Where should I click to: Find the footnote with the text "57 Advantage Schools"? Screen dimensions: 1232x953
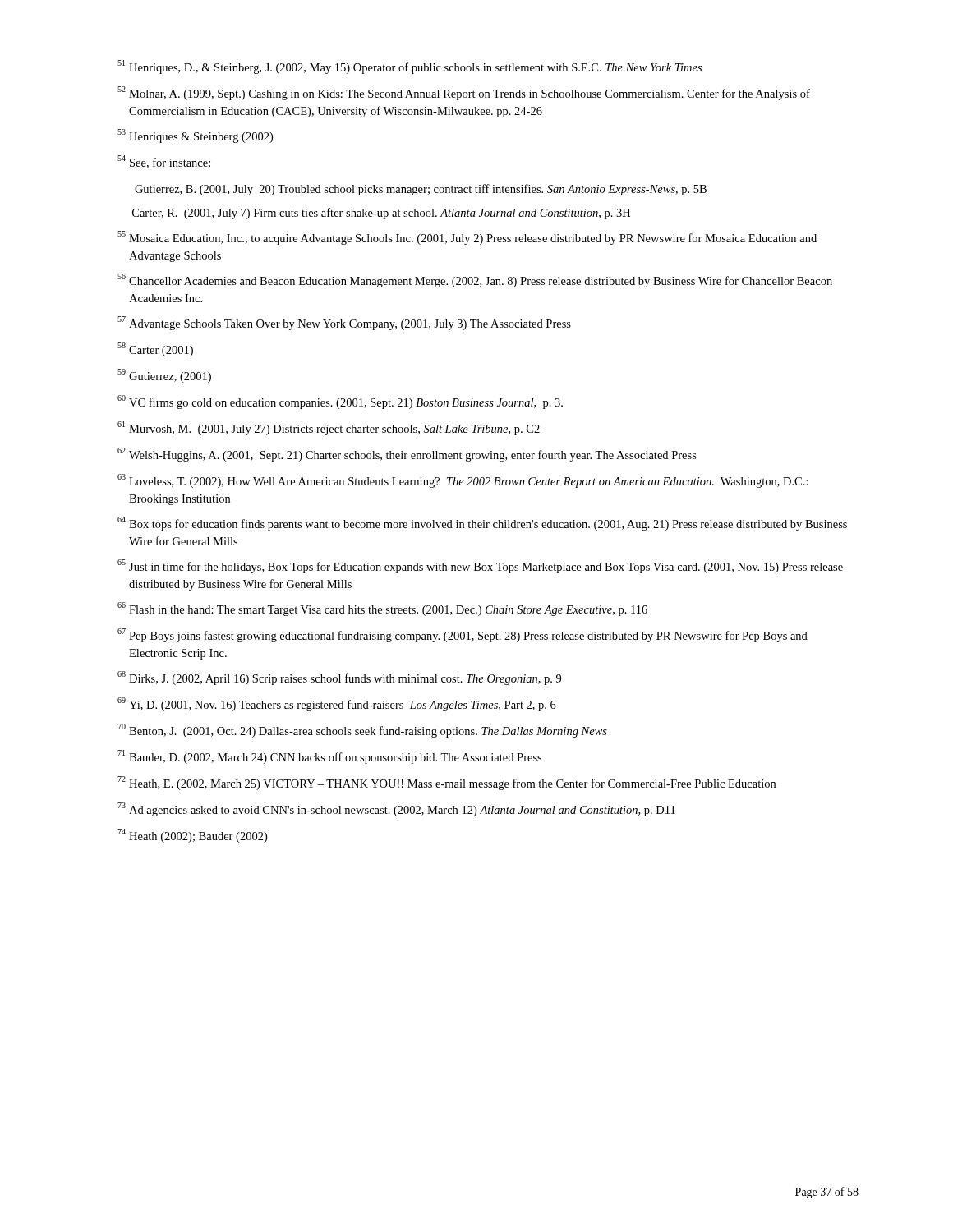click(476, 324)
